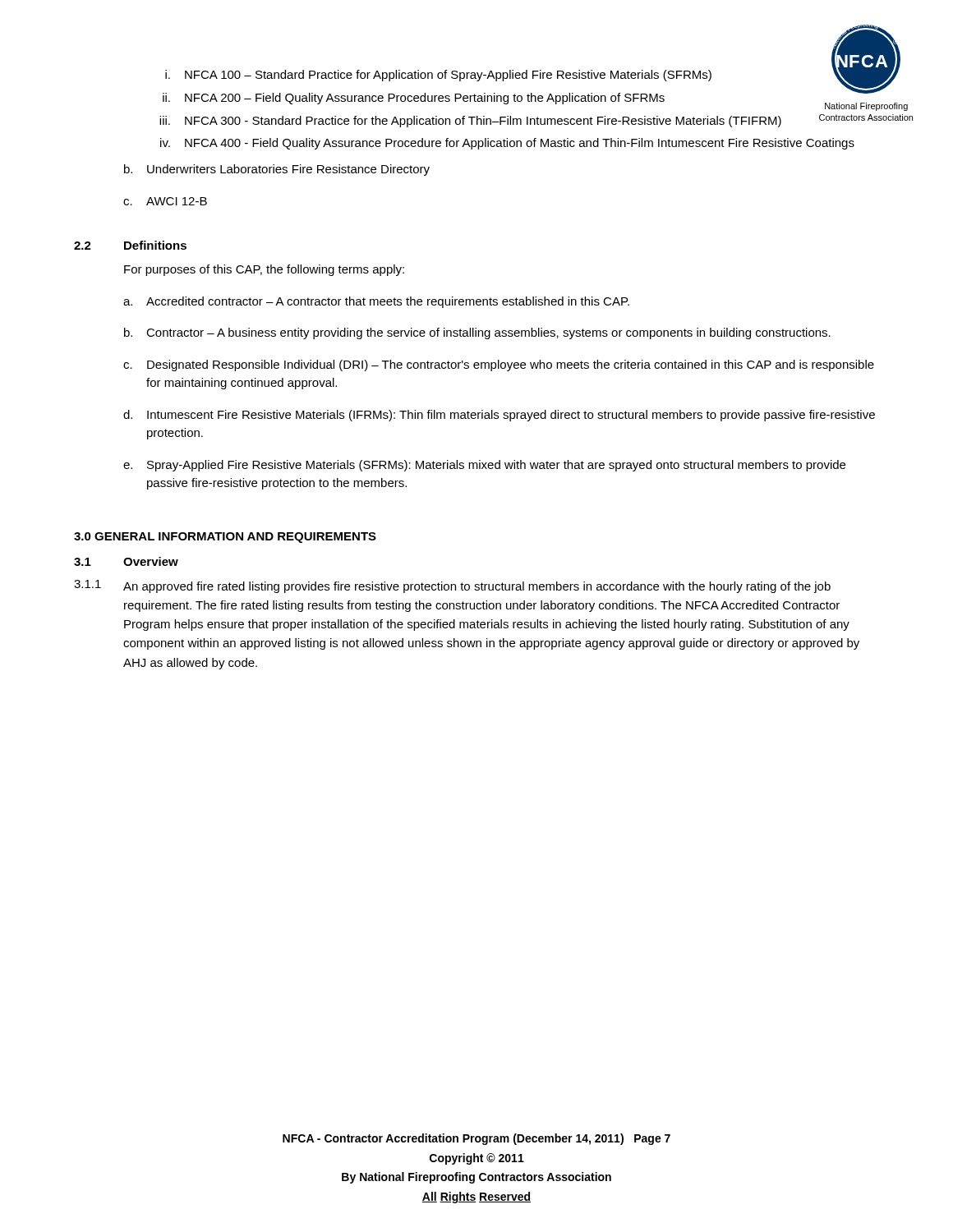
Task: Find the block on this page that starts "For purposes of"
Action: [x=264, y=269]
